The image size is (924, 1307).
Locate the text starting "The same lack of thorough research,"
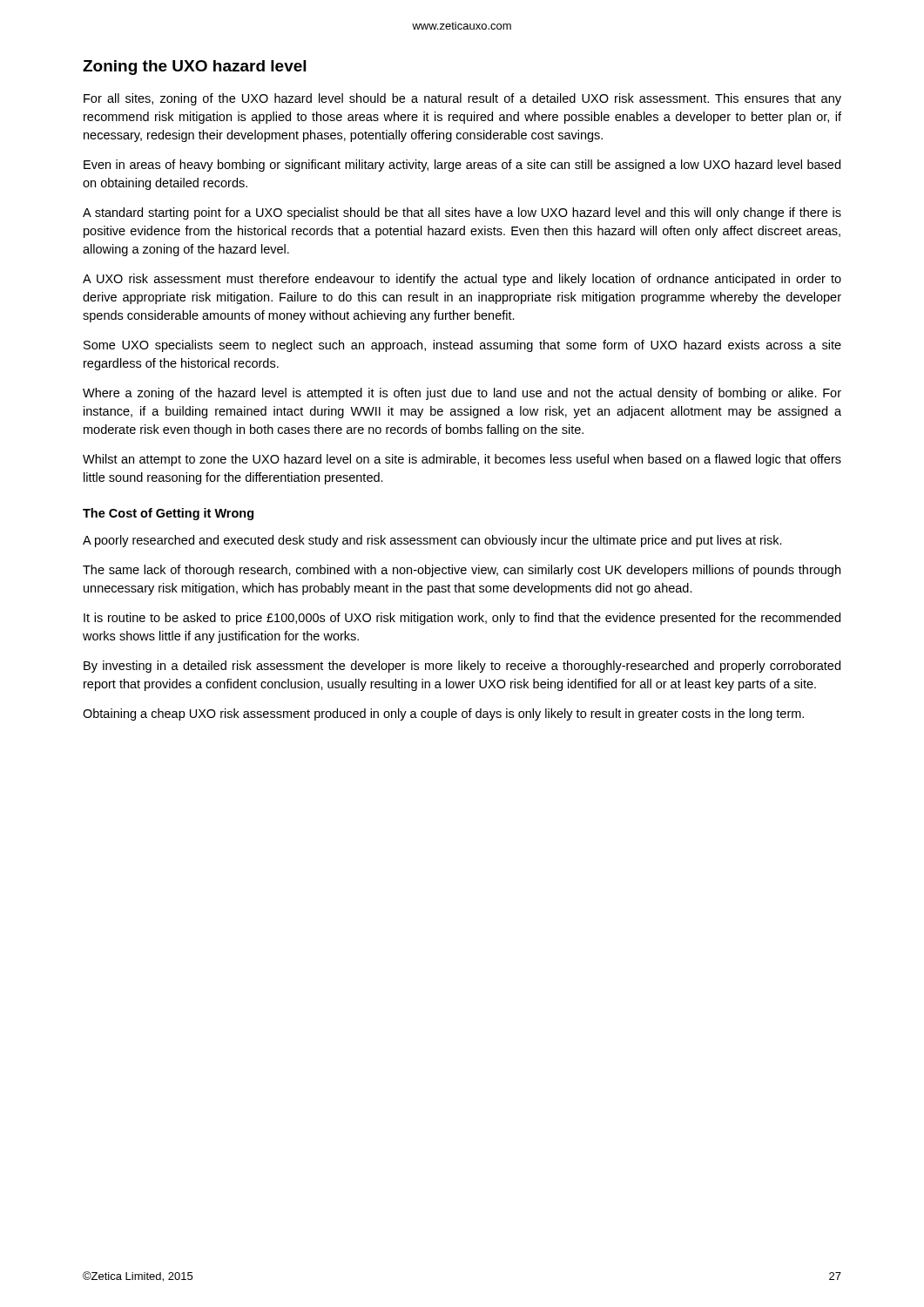tap(462, 579)
